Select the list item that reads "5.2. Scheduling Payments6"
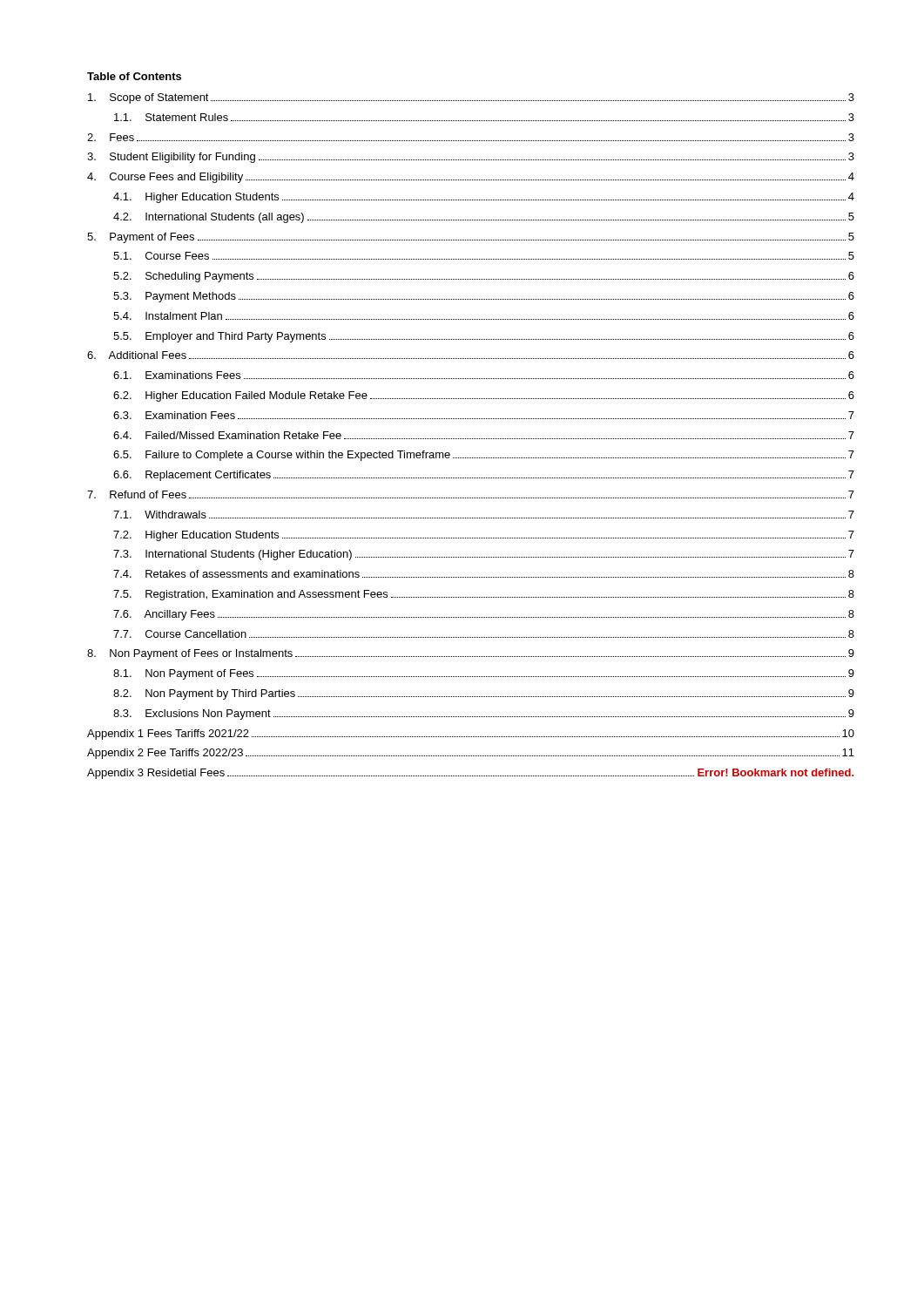This screenshot has height=1307, width=924. 484,277
